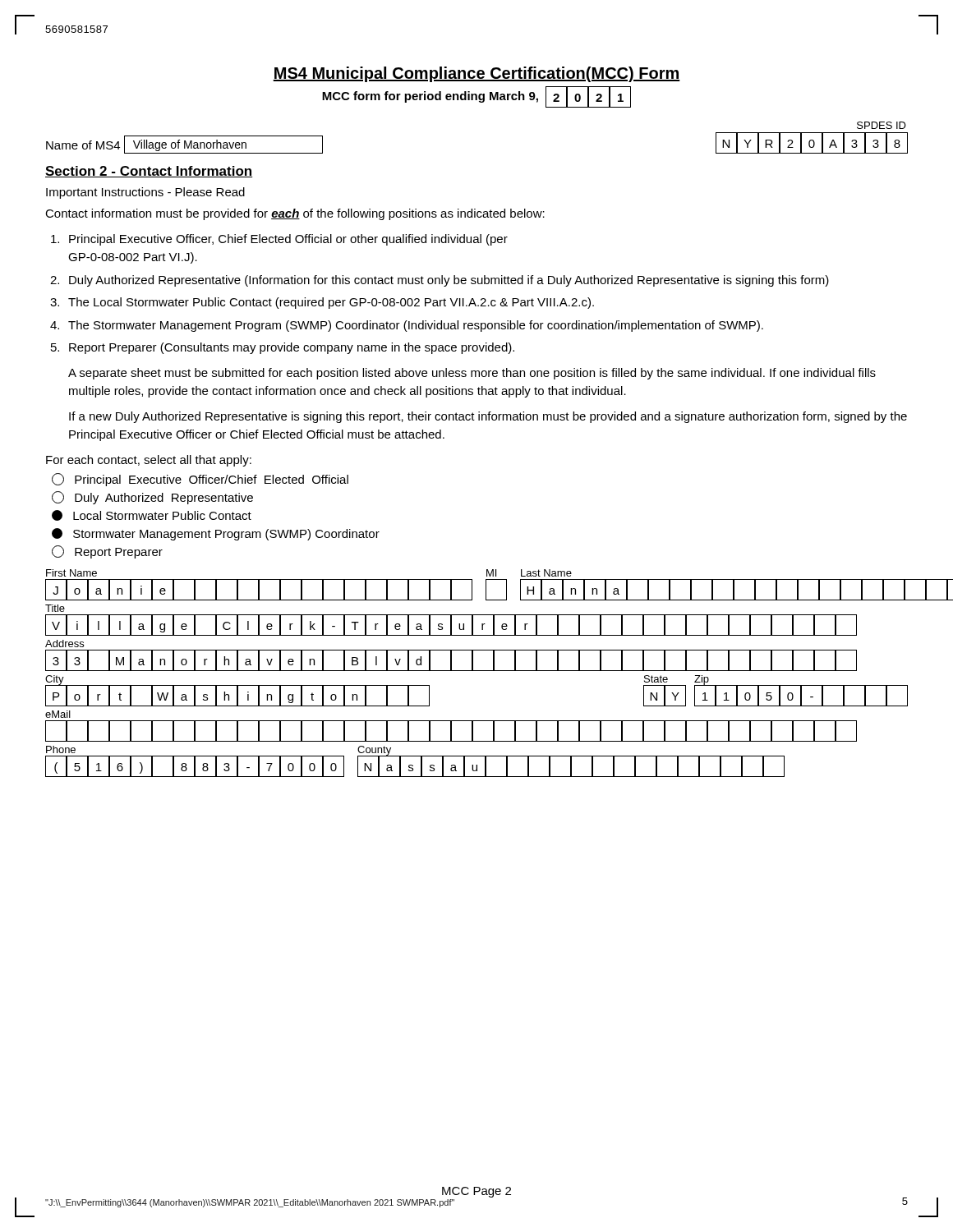
Task: Locate the block of text that opens with "5. Report Preparer (Consultants may"
Action: point(292,348)
